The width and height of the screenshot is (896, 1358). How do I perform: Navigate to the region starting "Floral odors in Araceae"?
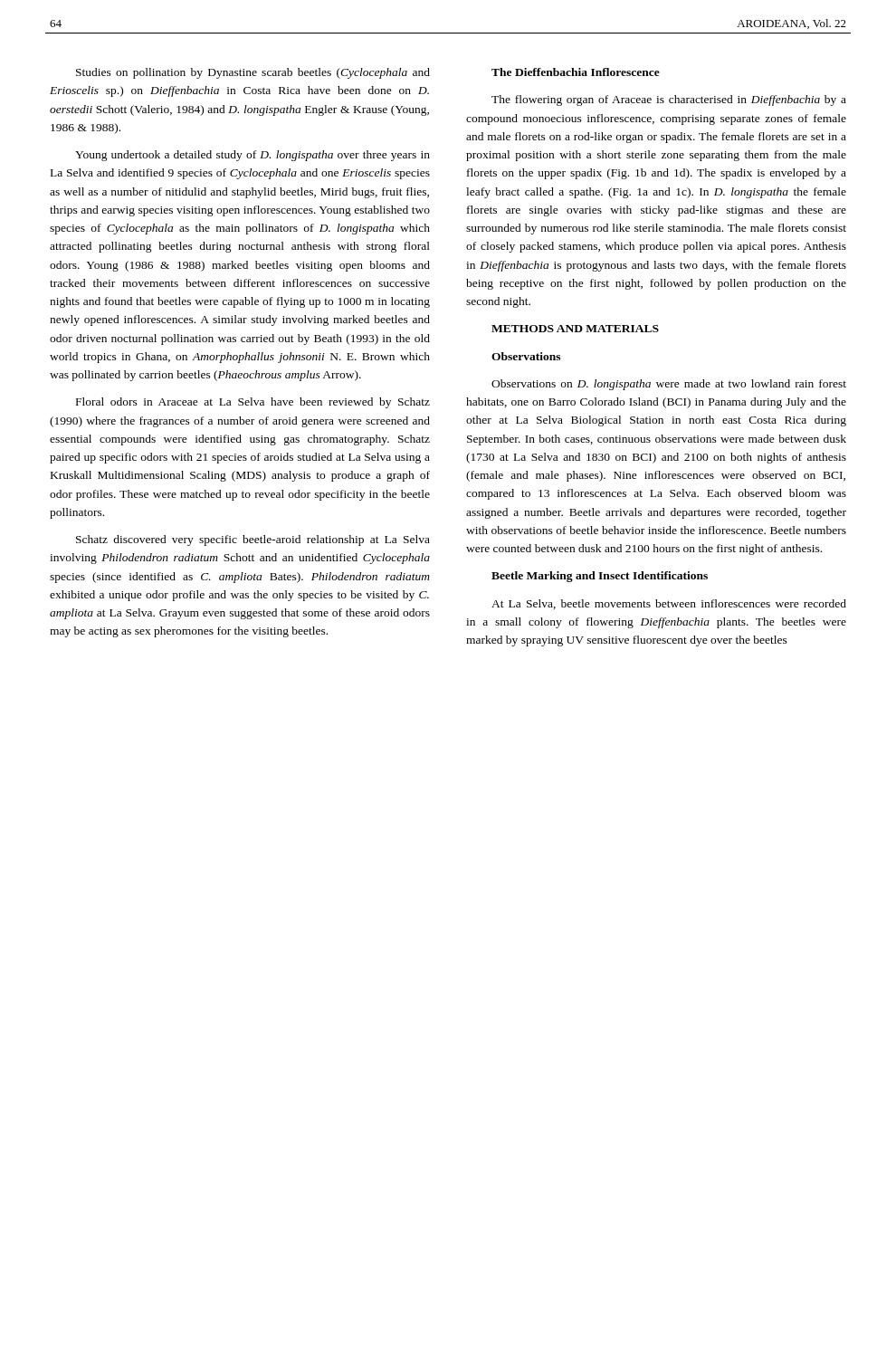point(240,457)
